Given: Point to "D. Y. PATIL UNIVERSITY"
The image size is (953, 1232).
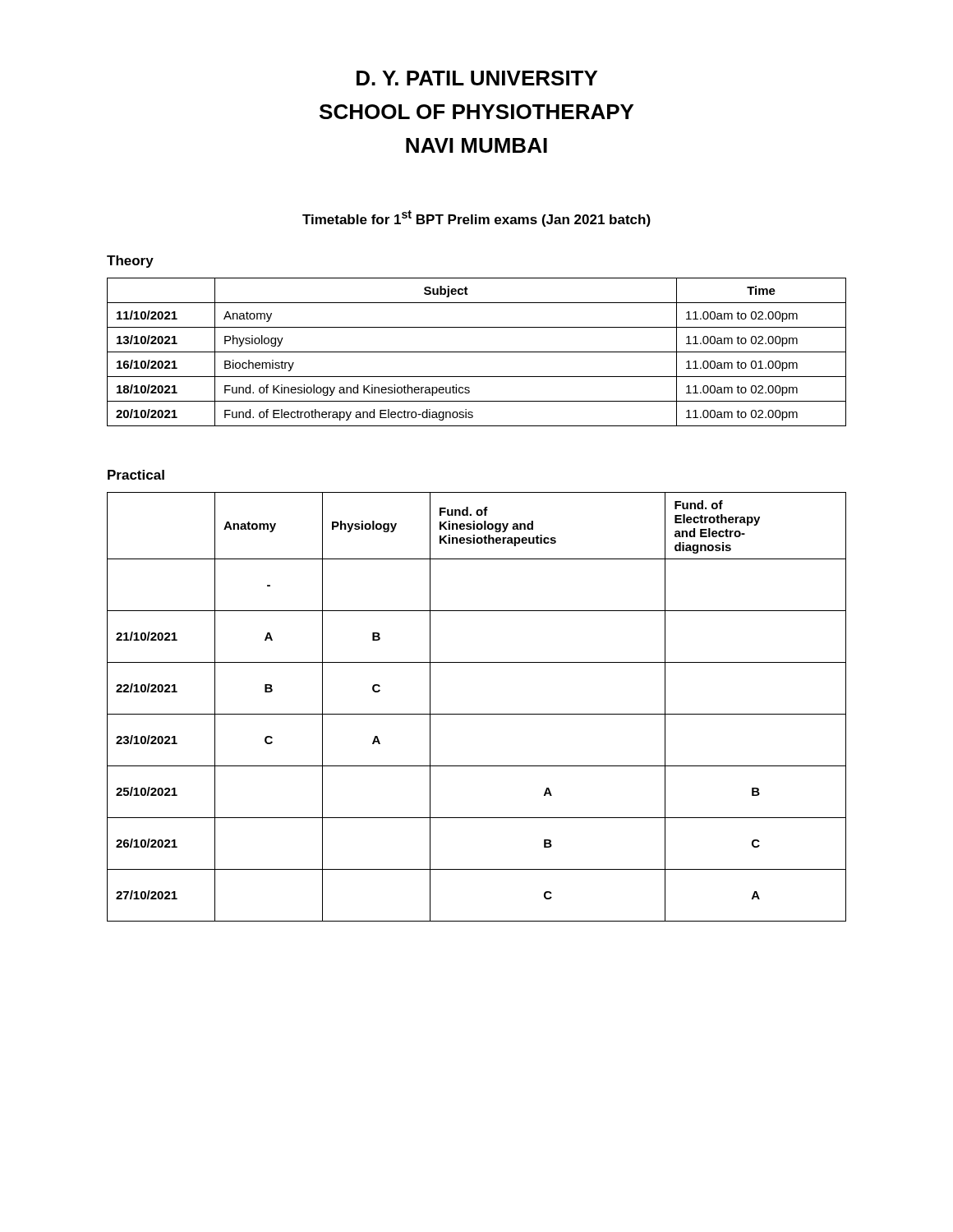Looking at the screenshot, I should click(476, 78).
